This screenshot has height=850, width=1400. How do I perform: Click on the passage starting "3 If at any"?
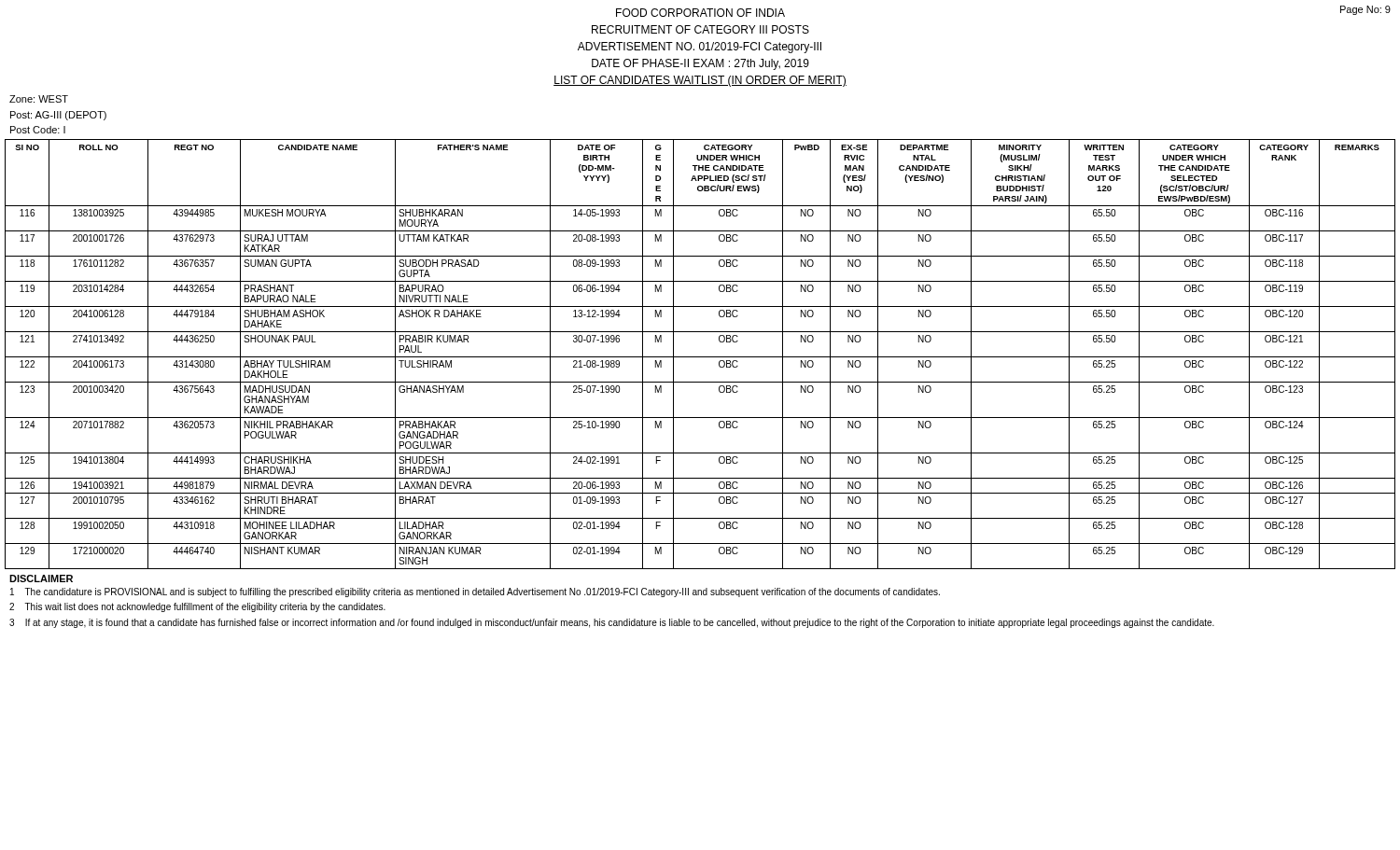(x=612, y=622)
